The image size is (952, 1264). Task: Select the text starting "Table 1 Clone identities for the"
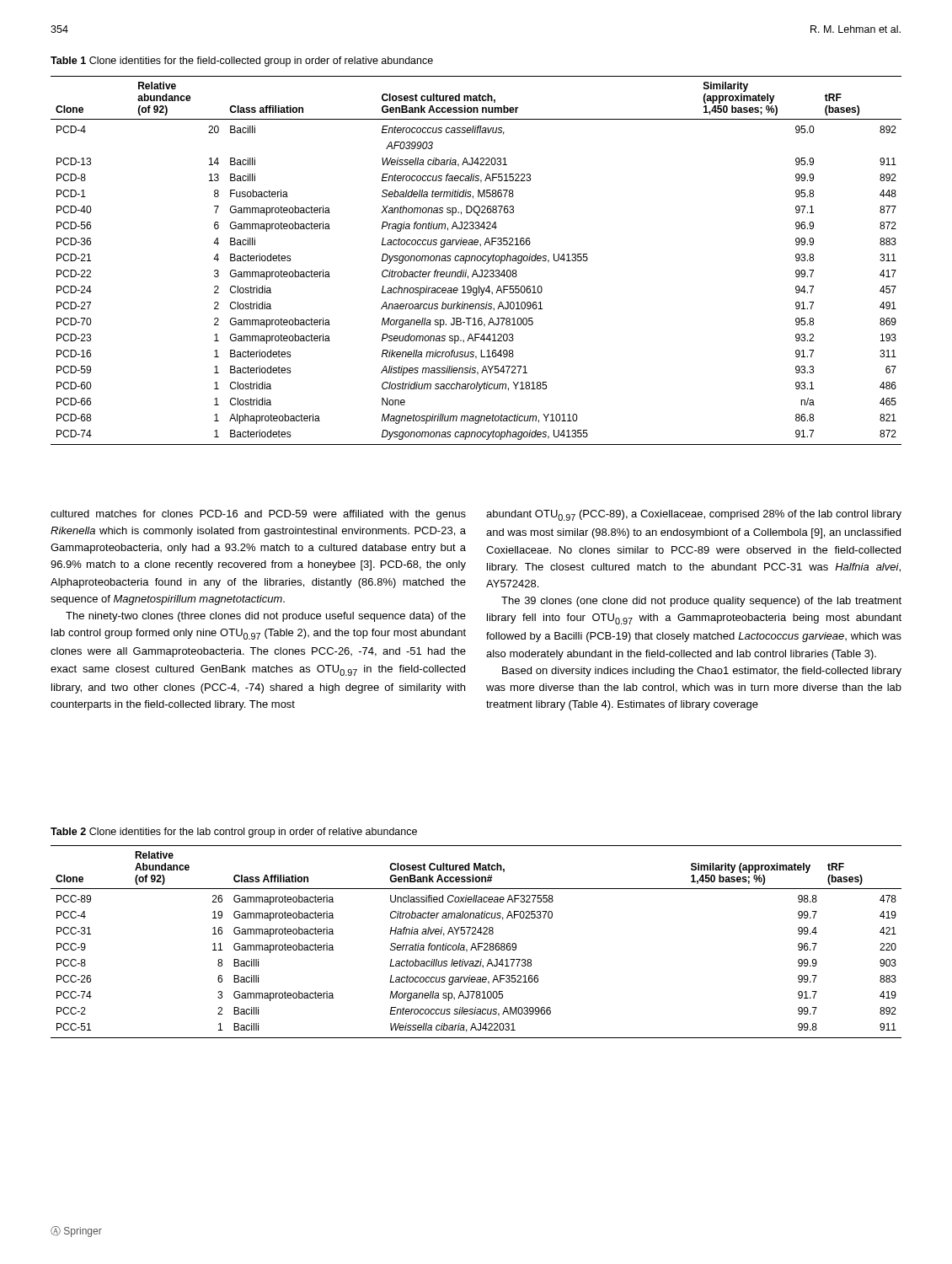coord(242,61)
